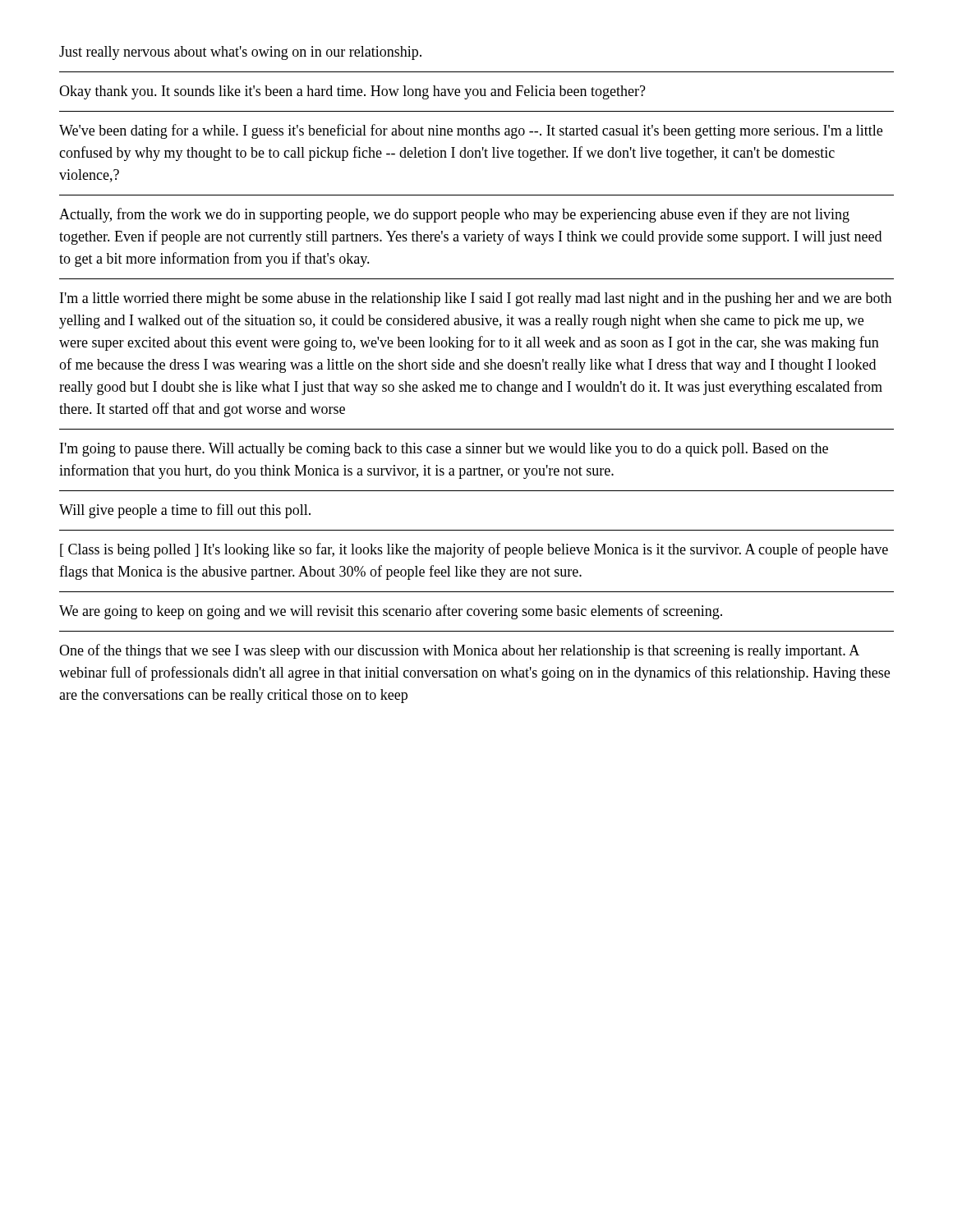Screen dimensions: 1232x953
Task: Locate the block of text that opens with "Will give people a time"
Action: pyautogui.click(x=185, y=510)
